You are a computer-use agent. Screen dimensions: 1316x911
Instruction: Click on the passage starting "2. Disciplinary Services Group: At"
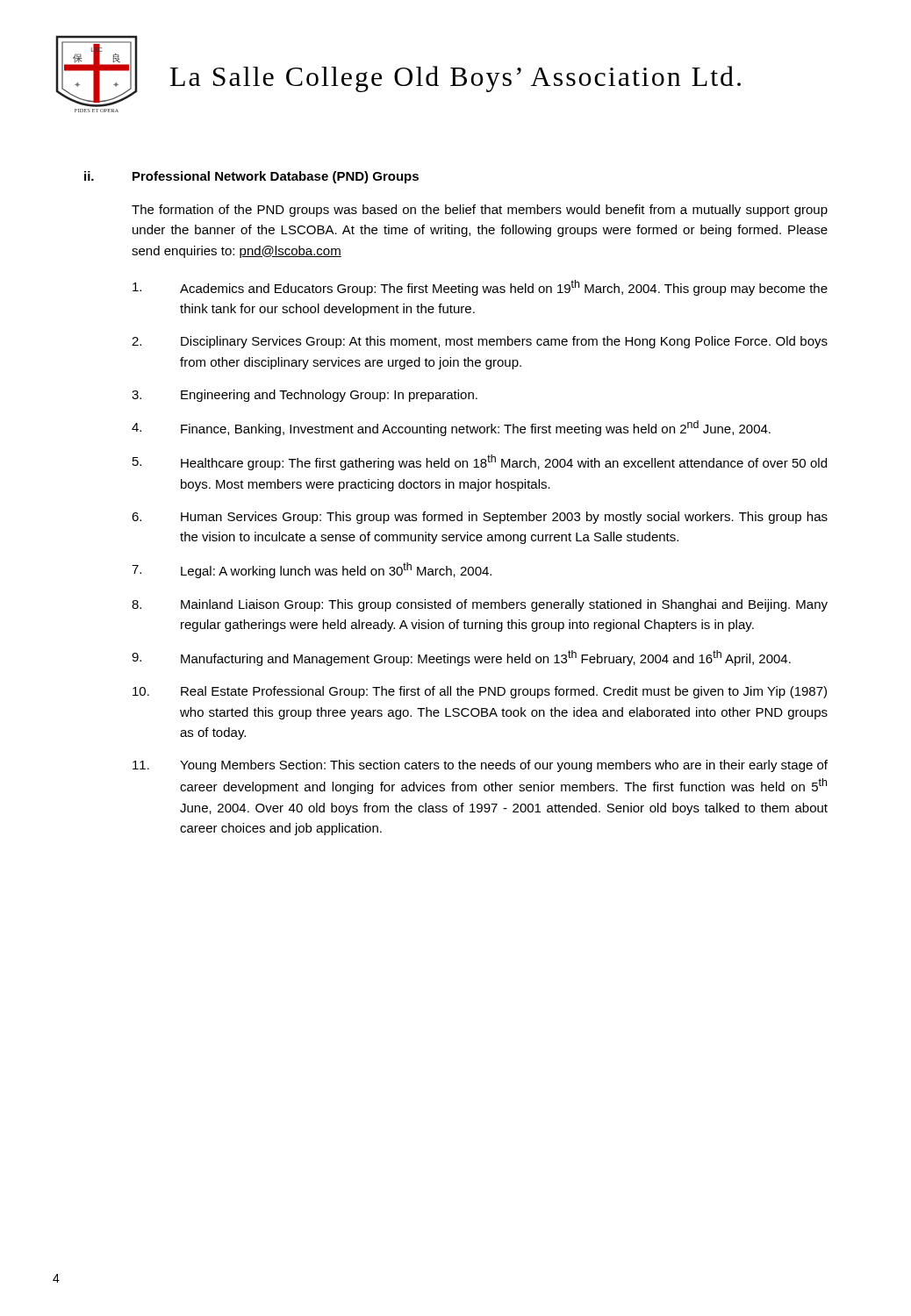pyautogui.click(x=480, y=351)
